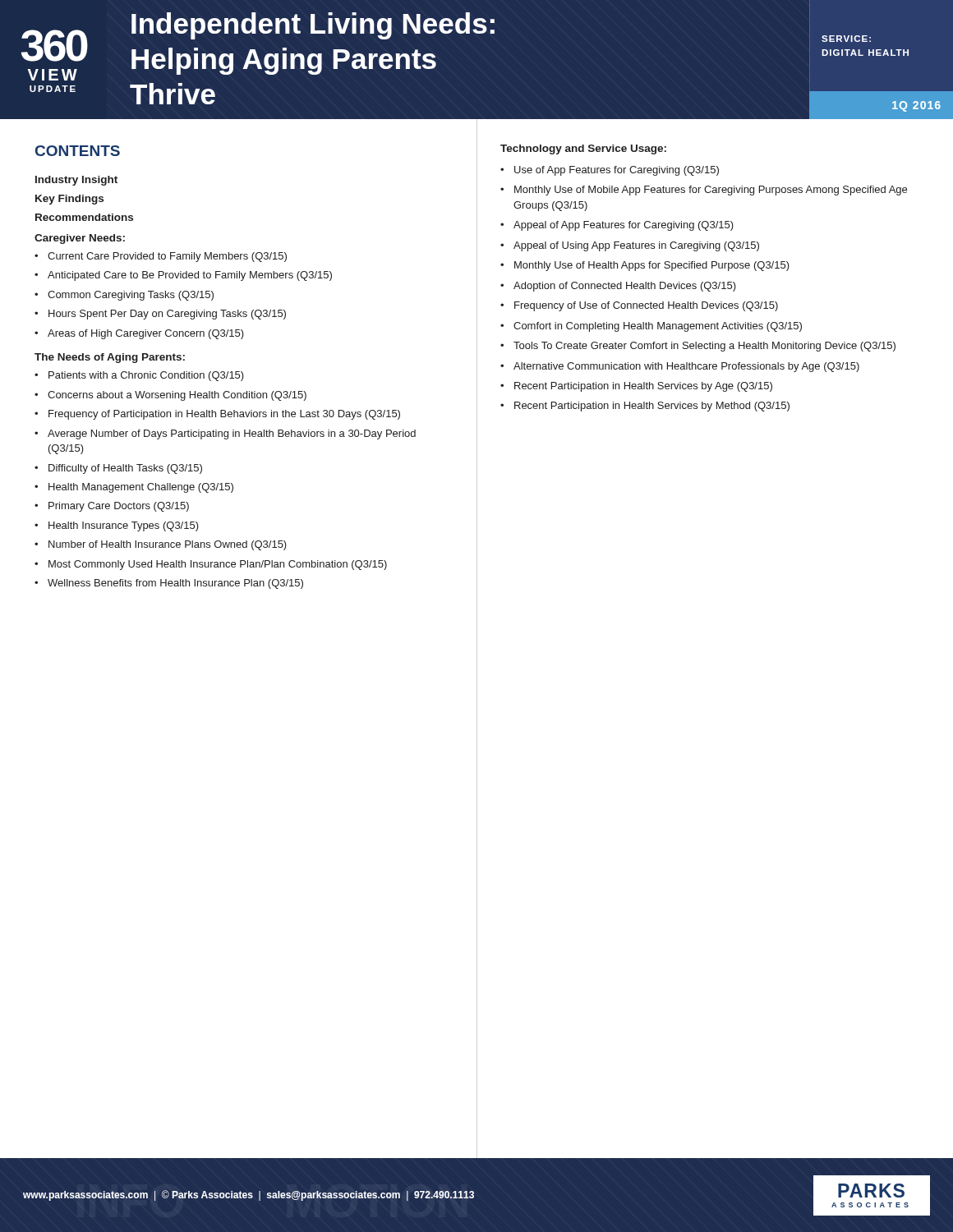Where is the passage that starts "• Health Management"?
Screen dimensions: 1232x953
coord(134,487)
